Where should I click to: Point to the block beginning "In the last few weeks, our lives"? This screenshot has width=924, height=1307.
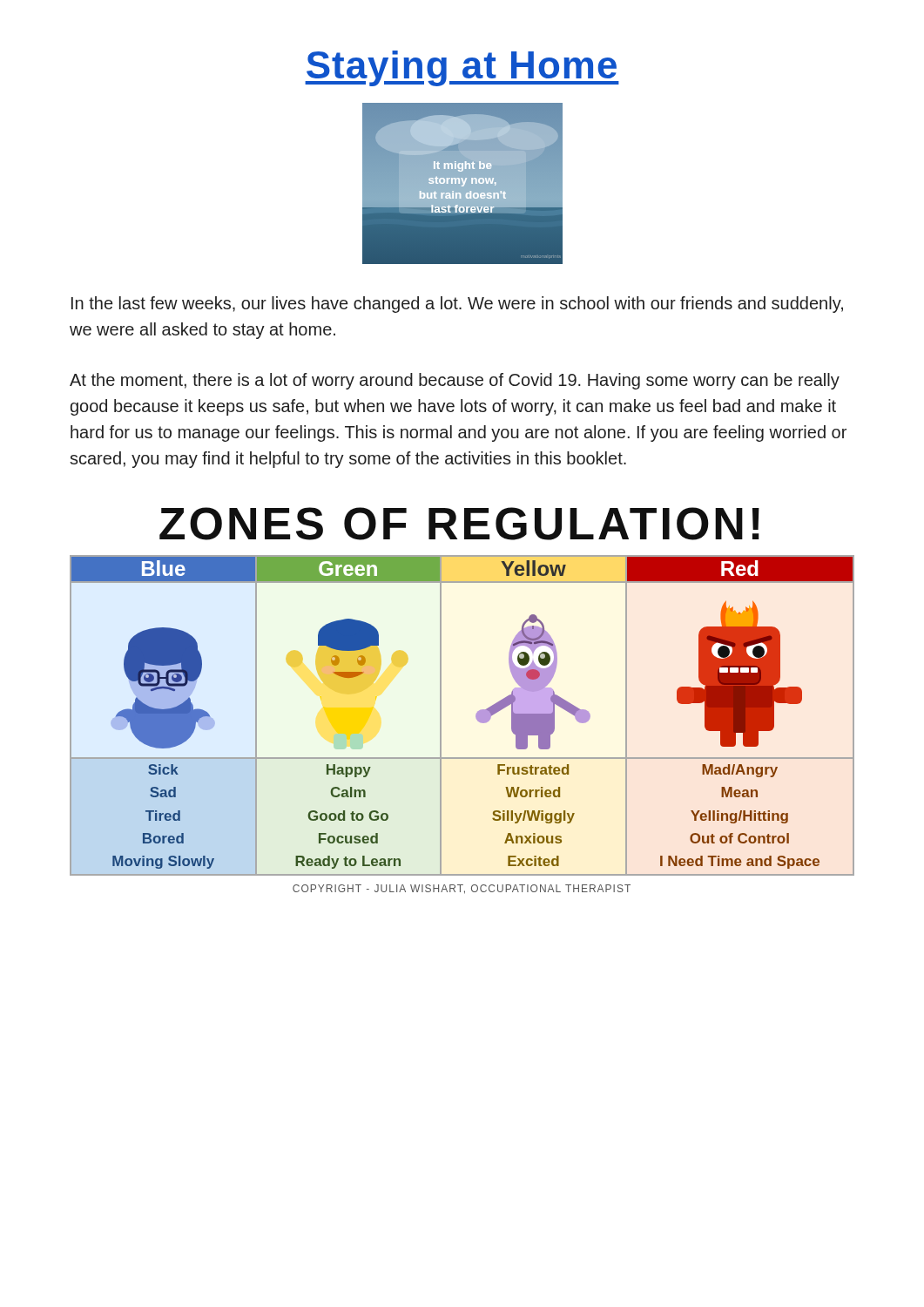coord(457,316)
